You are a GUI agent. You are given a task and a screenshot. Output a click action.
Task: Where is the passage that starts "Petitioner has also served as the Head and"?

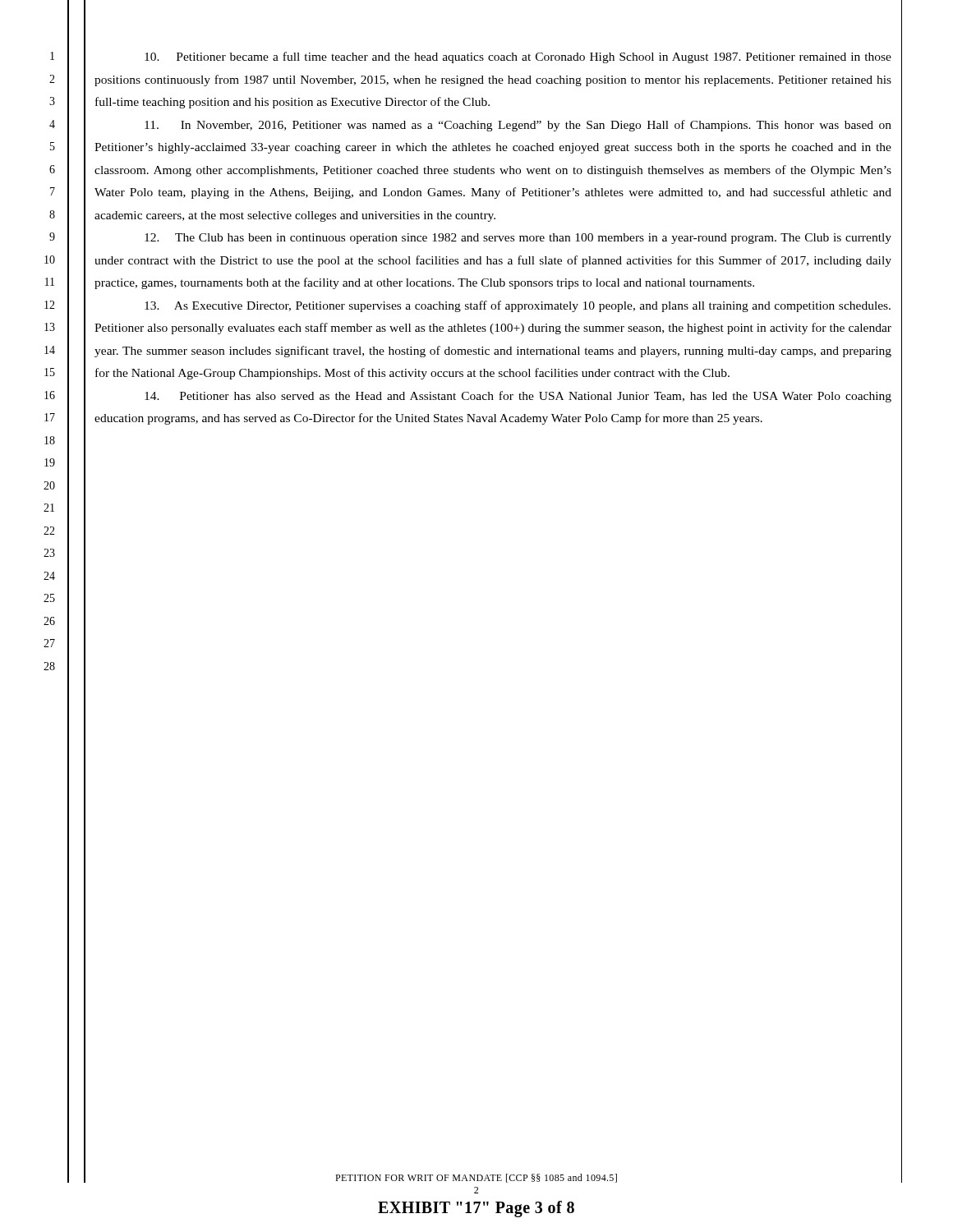point(493,407)
